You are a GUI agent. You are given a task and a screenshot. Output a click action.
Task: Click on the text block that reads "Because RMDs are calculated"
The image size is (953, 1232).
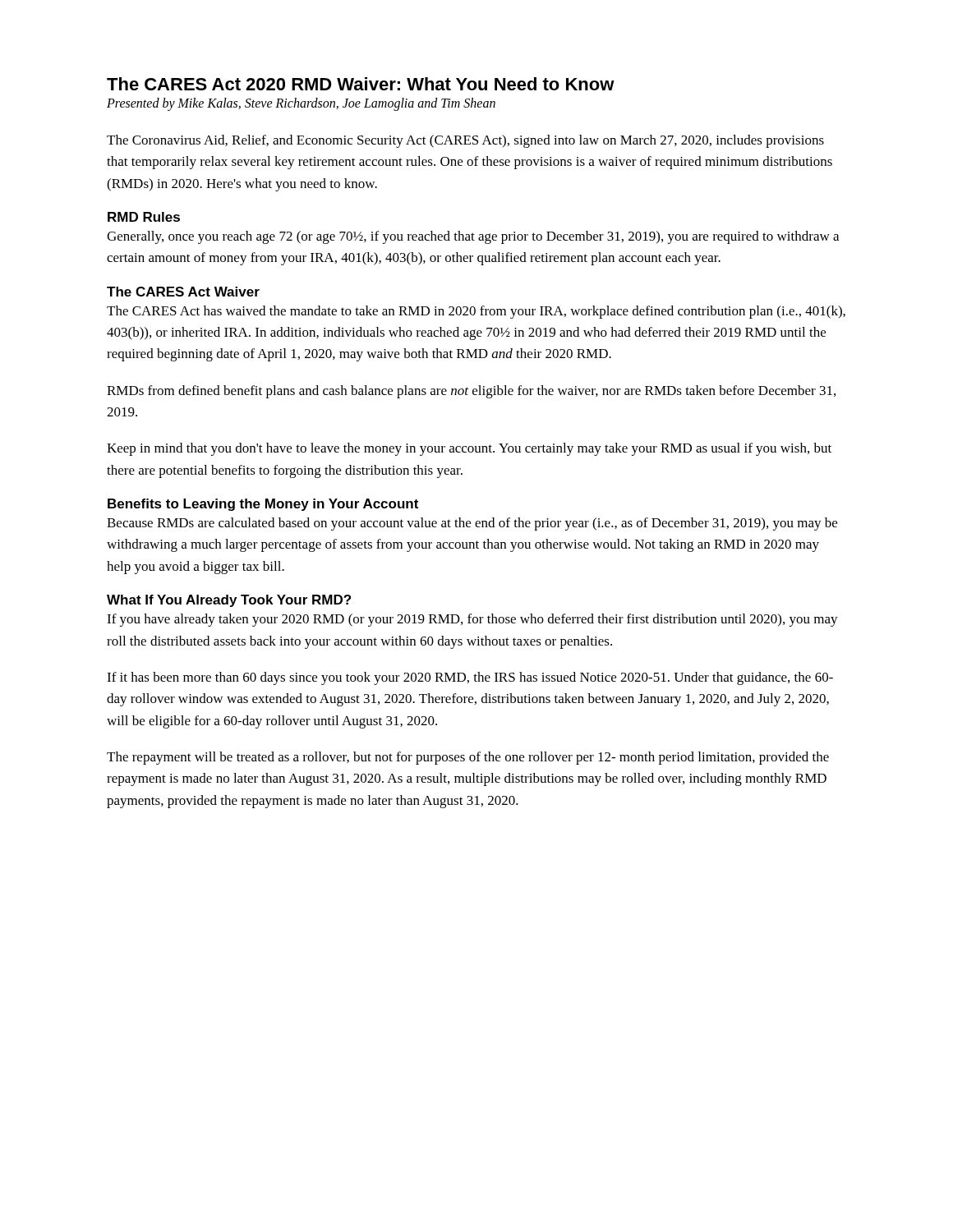click(x=472, y=545)
